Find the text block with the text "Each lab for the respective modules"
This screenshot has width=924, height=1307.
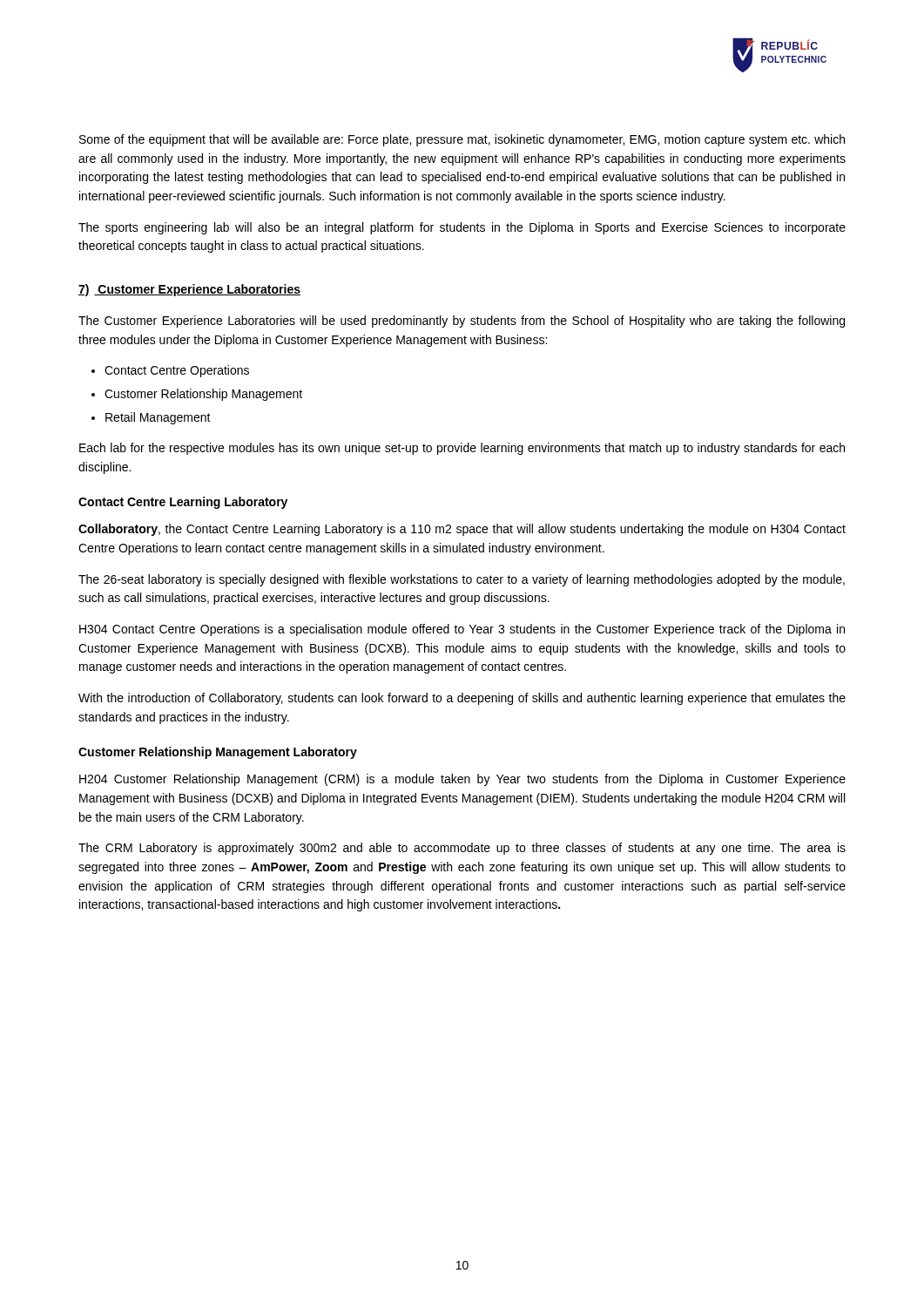tap(462, 458)
